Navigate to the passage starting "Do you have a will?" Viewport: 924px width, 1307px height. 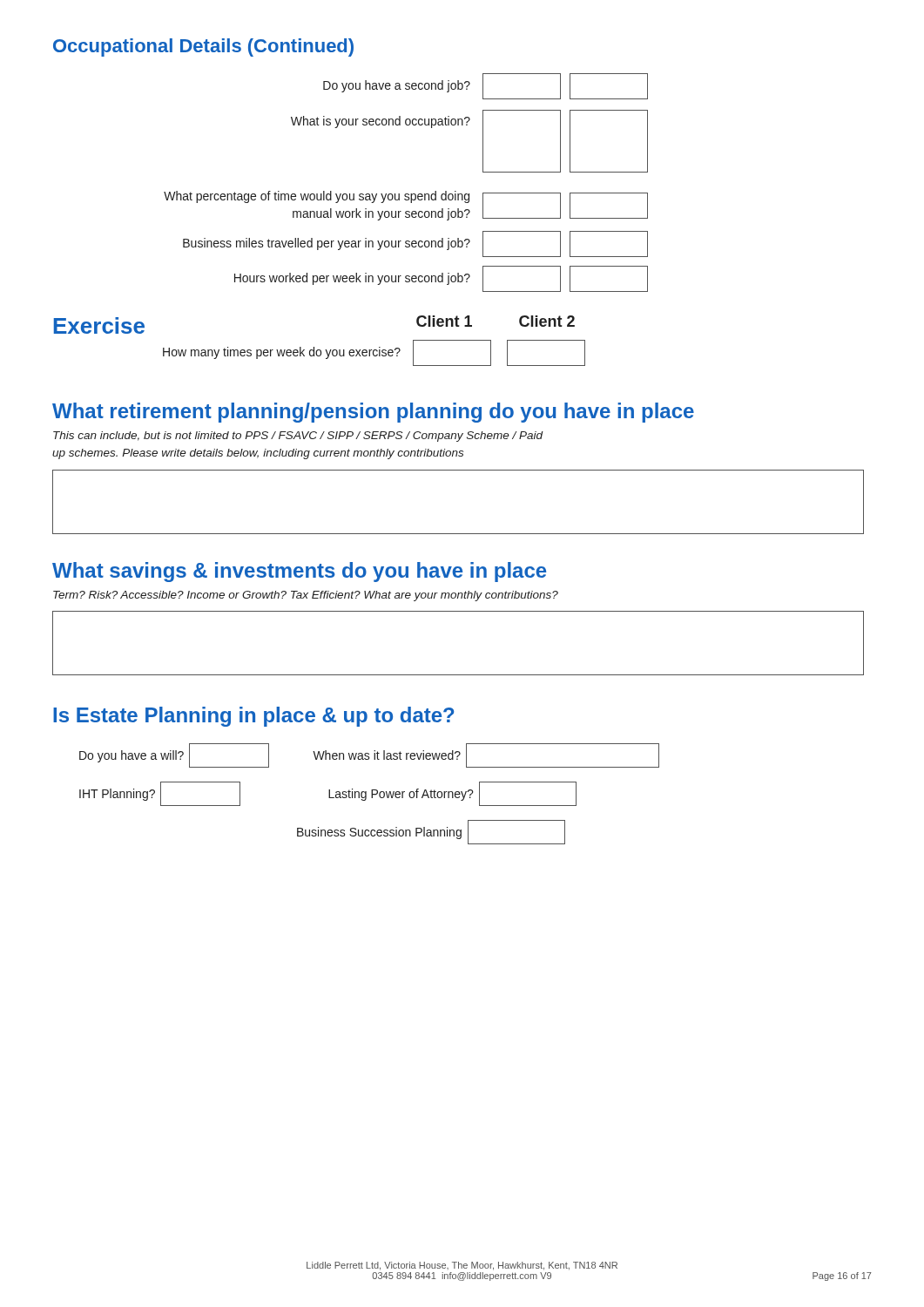coord(369,755)
